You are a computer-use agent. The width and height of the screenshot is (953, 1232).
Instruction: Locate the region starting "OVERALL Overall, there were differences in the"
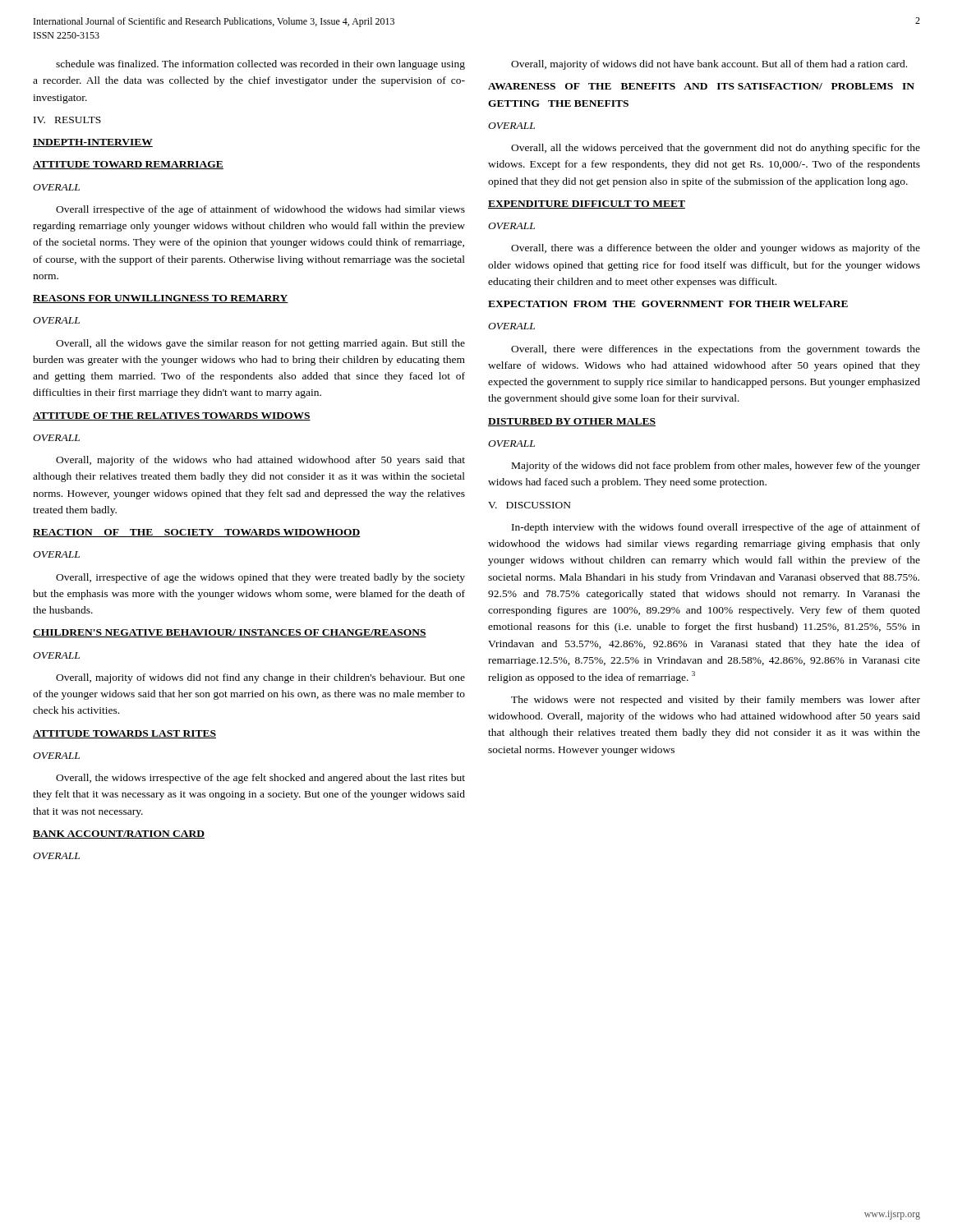[x=704, y=363]
